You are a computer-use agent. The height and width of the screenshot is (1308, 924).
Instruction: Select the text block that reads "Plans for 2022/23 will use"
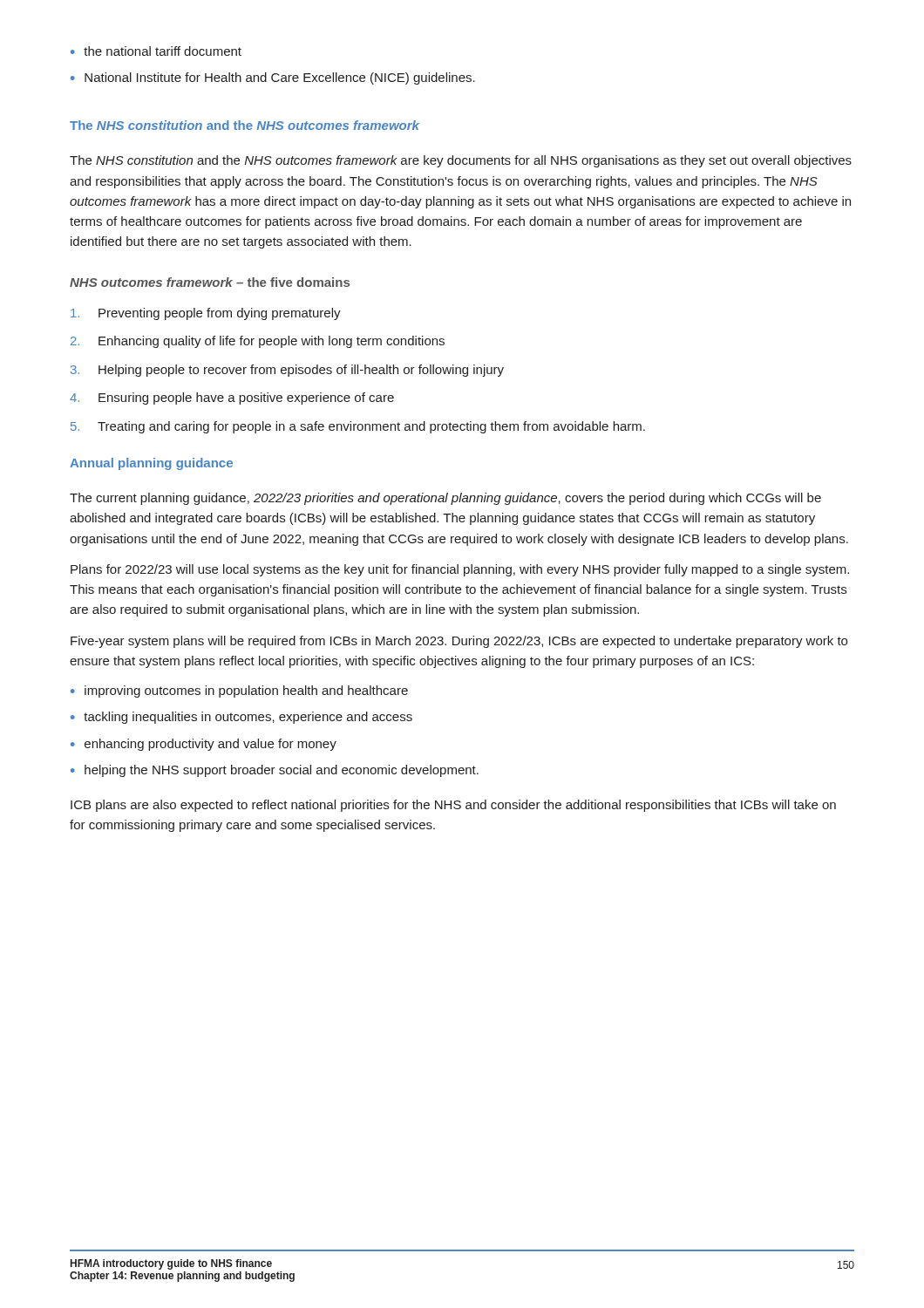pos(460,589)
